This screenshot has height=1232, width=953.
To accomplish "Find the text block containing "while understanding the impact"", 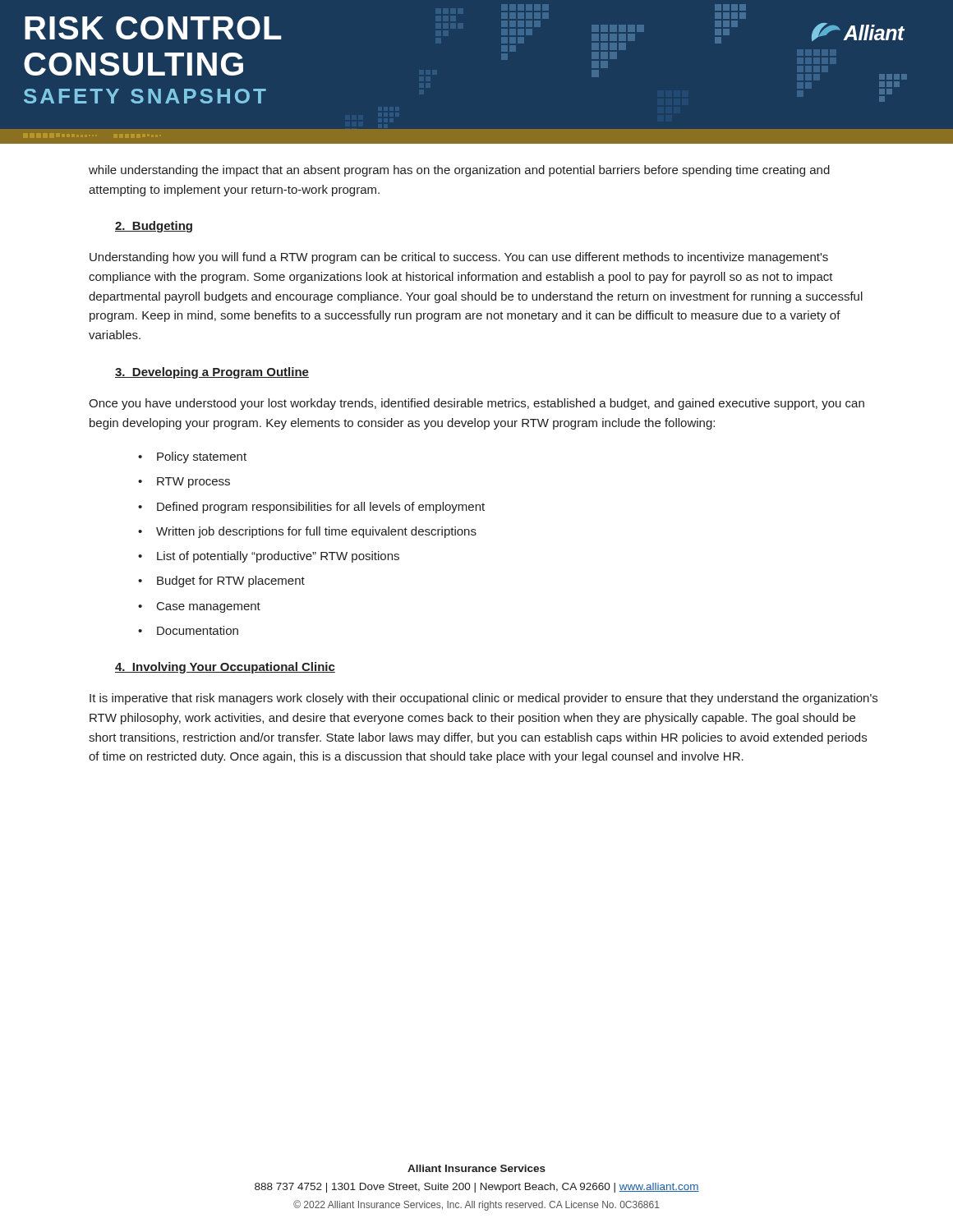I will 459,179.
